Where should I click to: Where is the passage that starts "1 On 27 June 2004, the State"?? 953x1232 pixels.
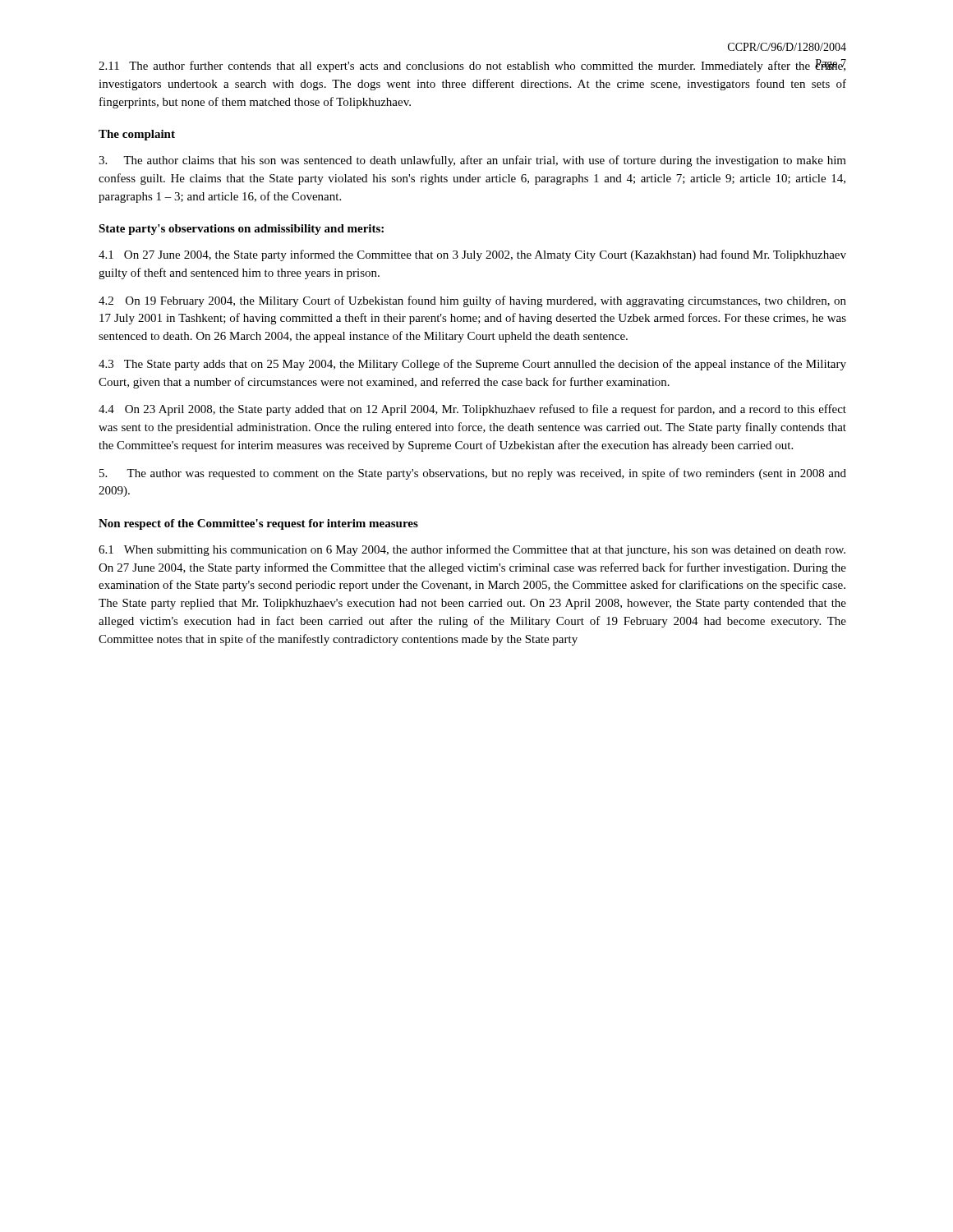472,264
